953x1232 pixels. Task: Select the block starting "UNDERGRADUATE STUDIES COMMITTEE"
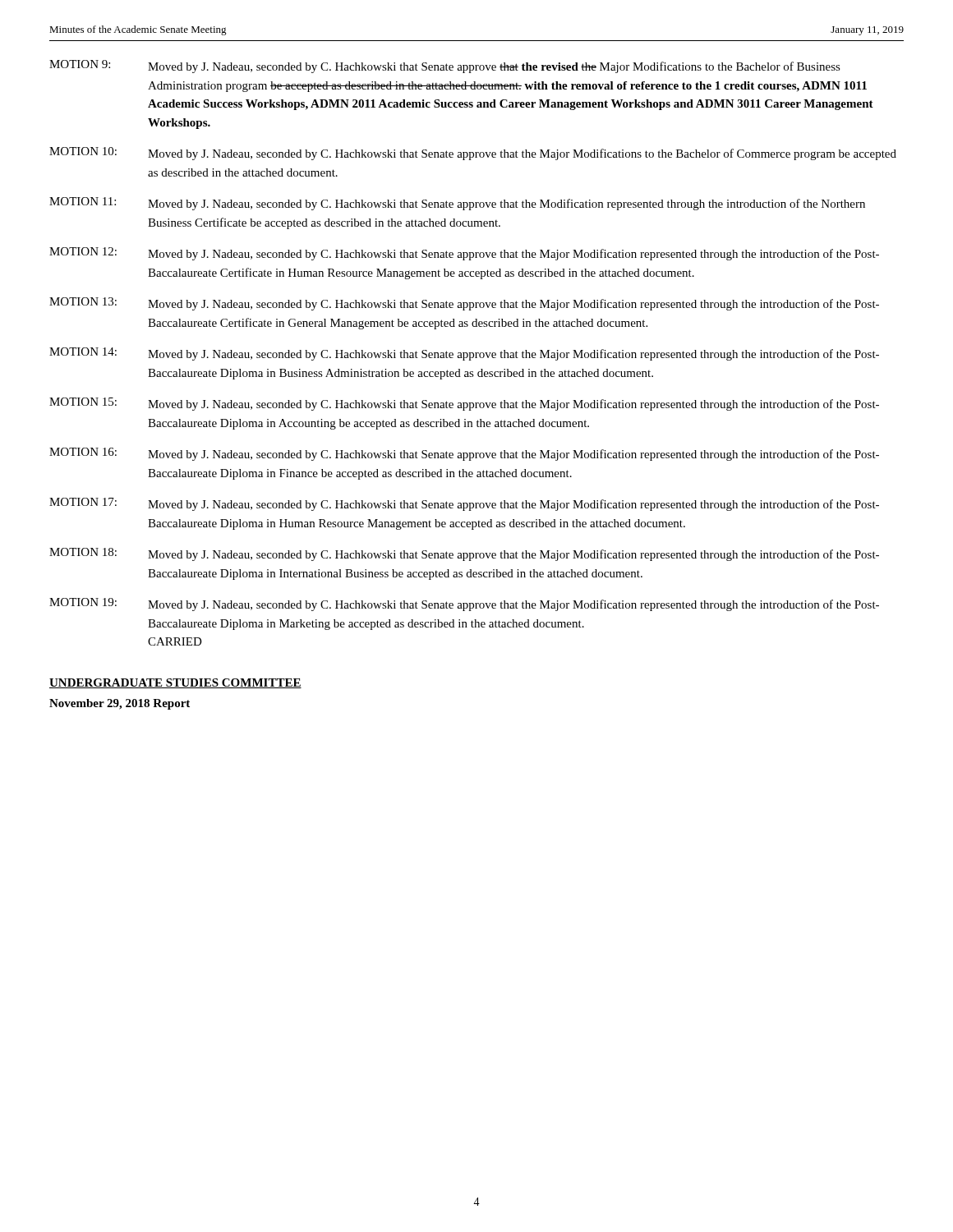(x=175, y=682)
